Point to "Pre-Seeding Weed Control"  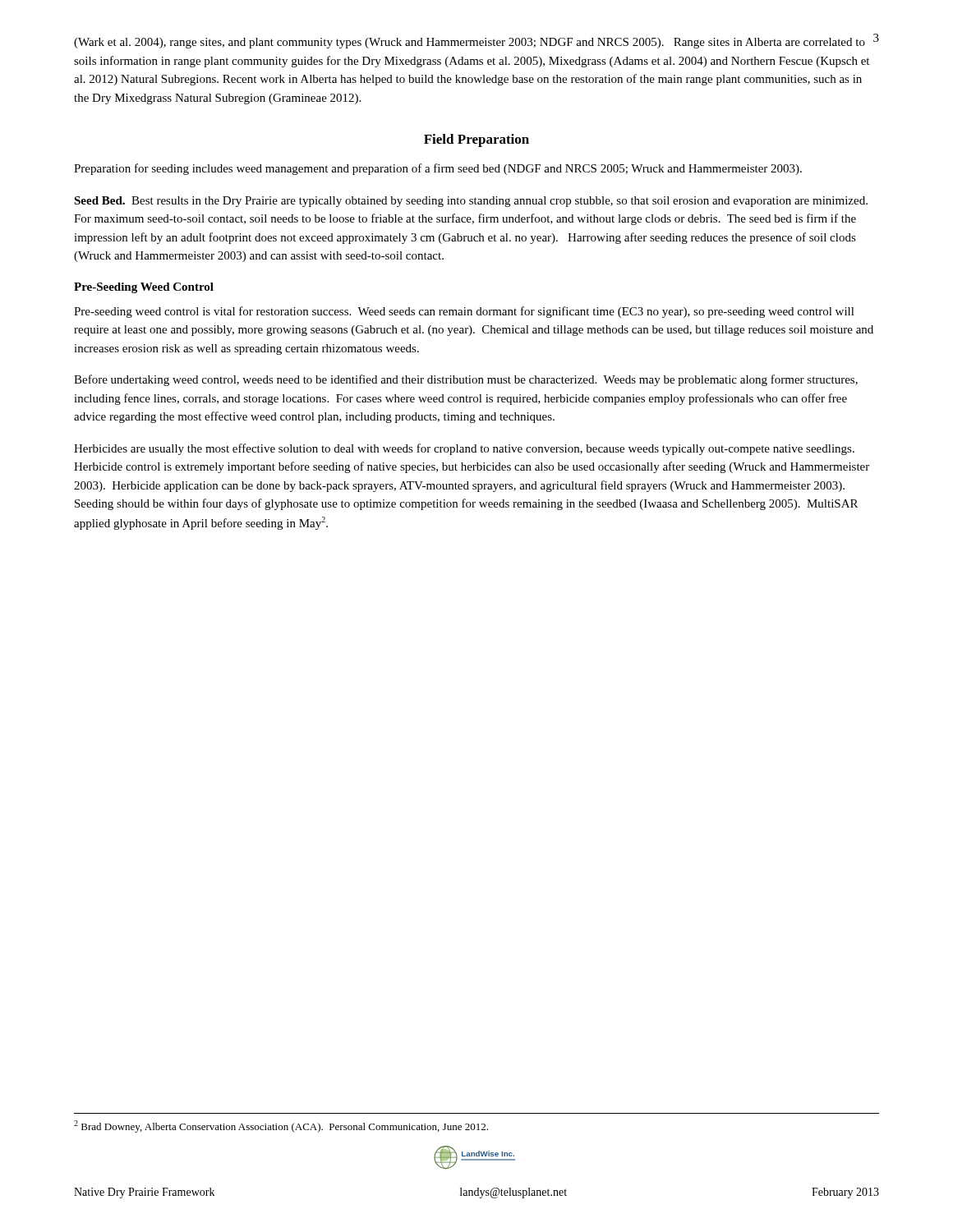click(x=144, y=286)
